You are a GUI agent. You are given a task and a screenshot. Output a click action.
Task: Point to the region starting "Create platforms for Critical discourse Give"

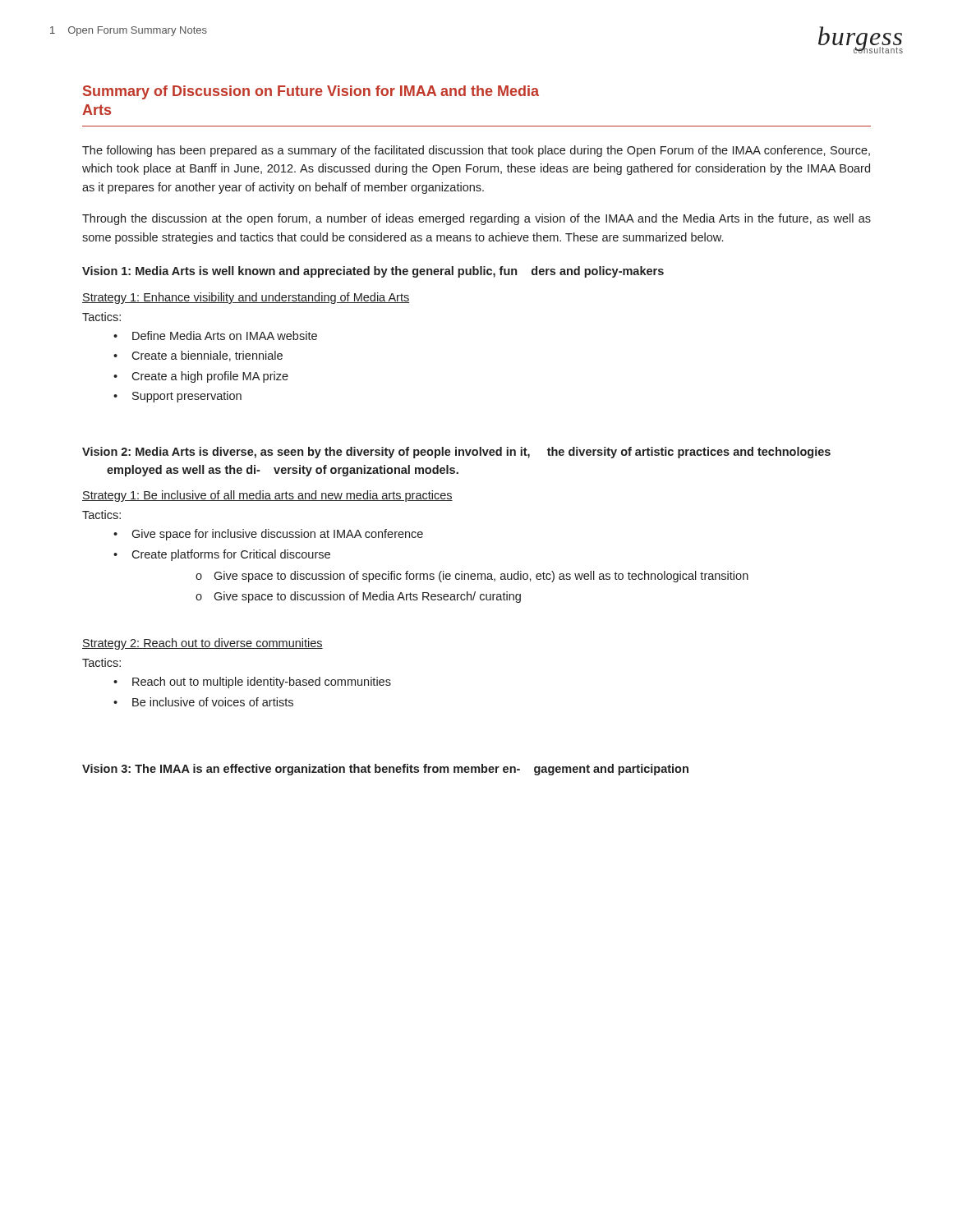(501, 577)
